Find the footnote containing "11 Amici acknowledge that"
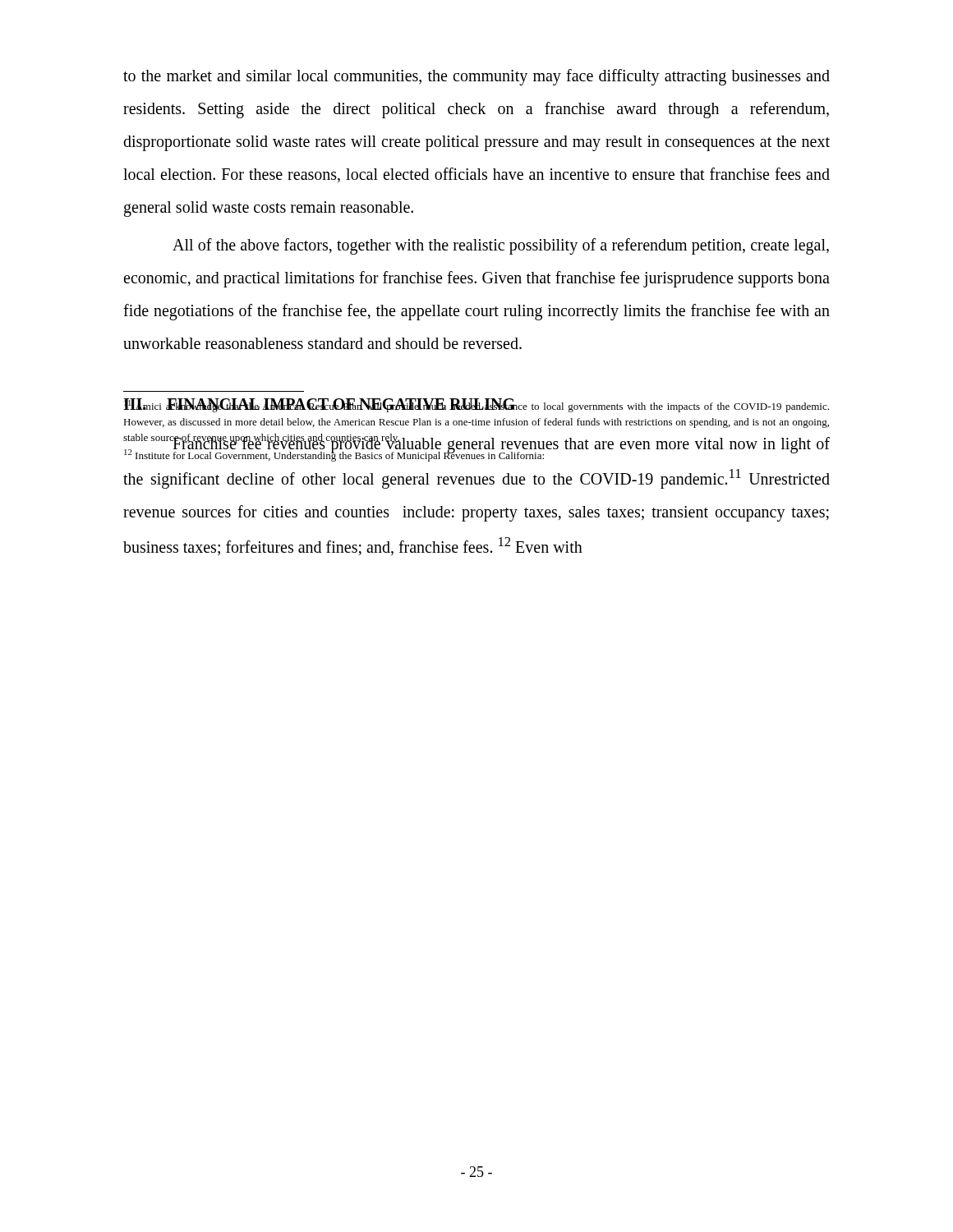 click(476, 430)
